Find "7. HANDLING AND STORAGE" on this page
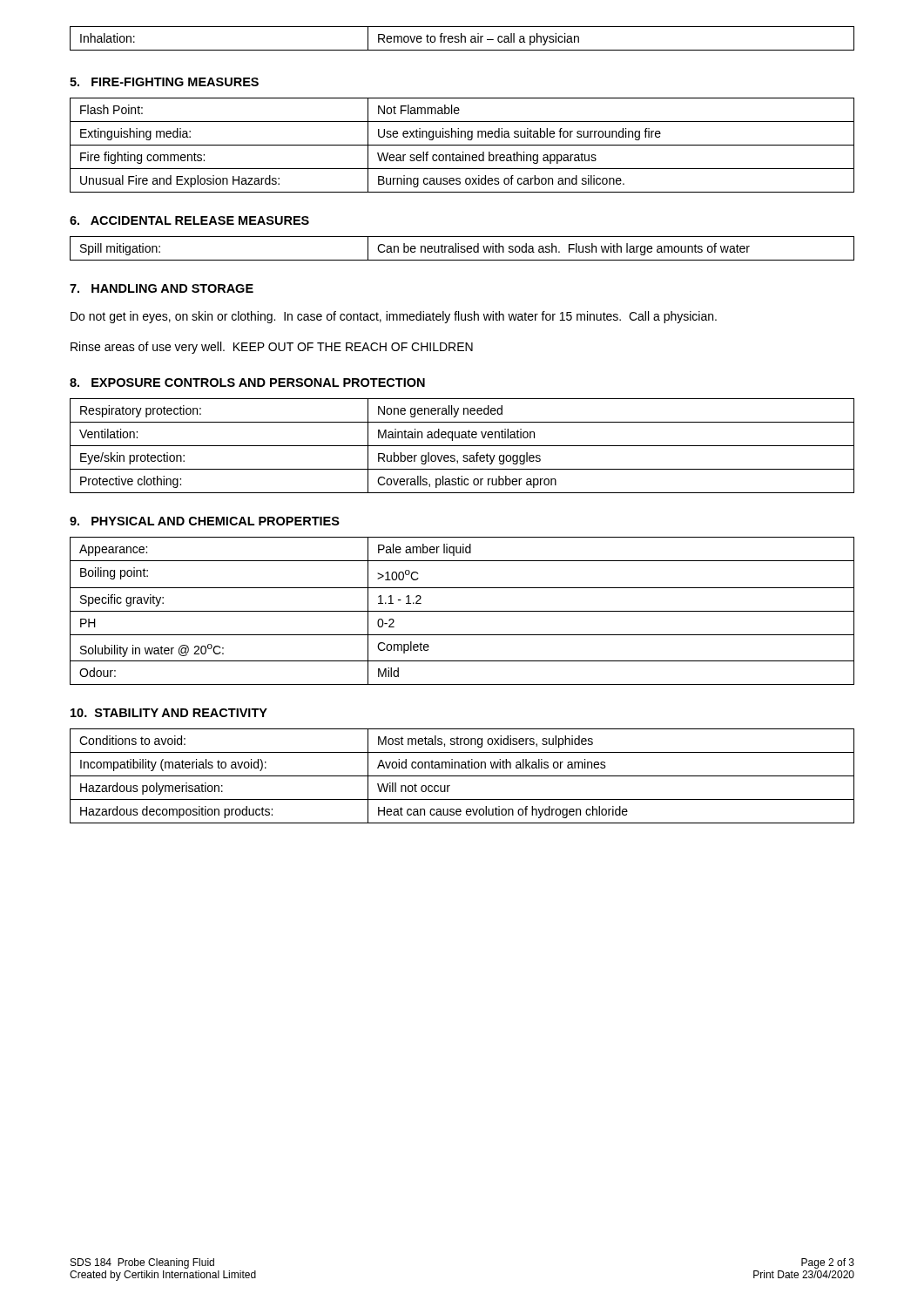The image size is (924, 1307). click(x=162, y=288)
